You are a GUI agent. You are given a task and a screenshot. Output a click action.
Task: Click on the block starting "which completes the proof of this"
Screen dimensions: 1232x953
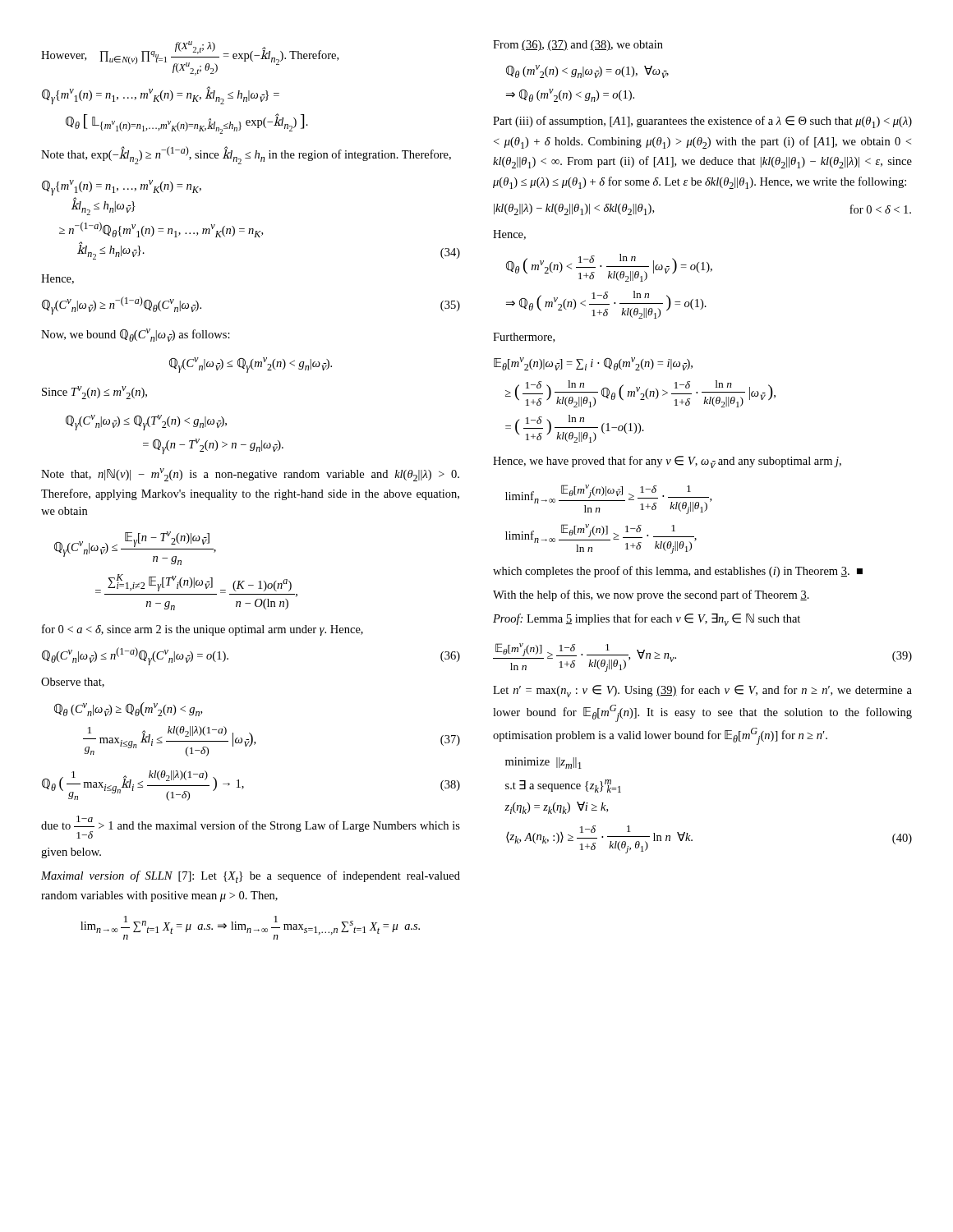click(x=702, y=572)
